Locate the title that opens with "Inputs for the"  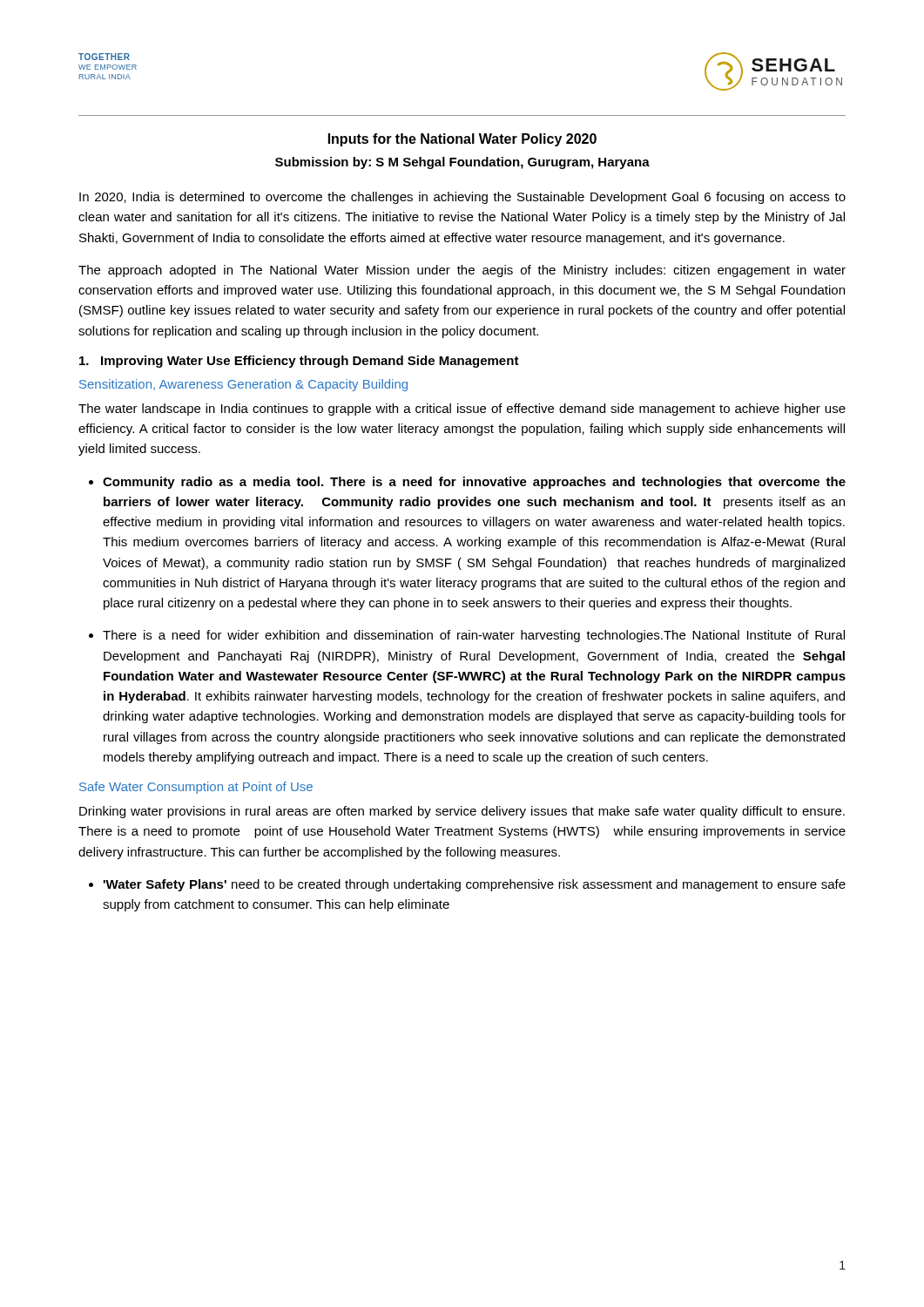[x=462, y=139]
